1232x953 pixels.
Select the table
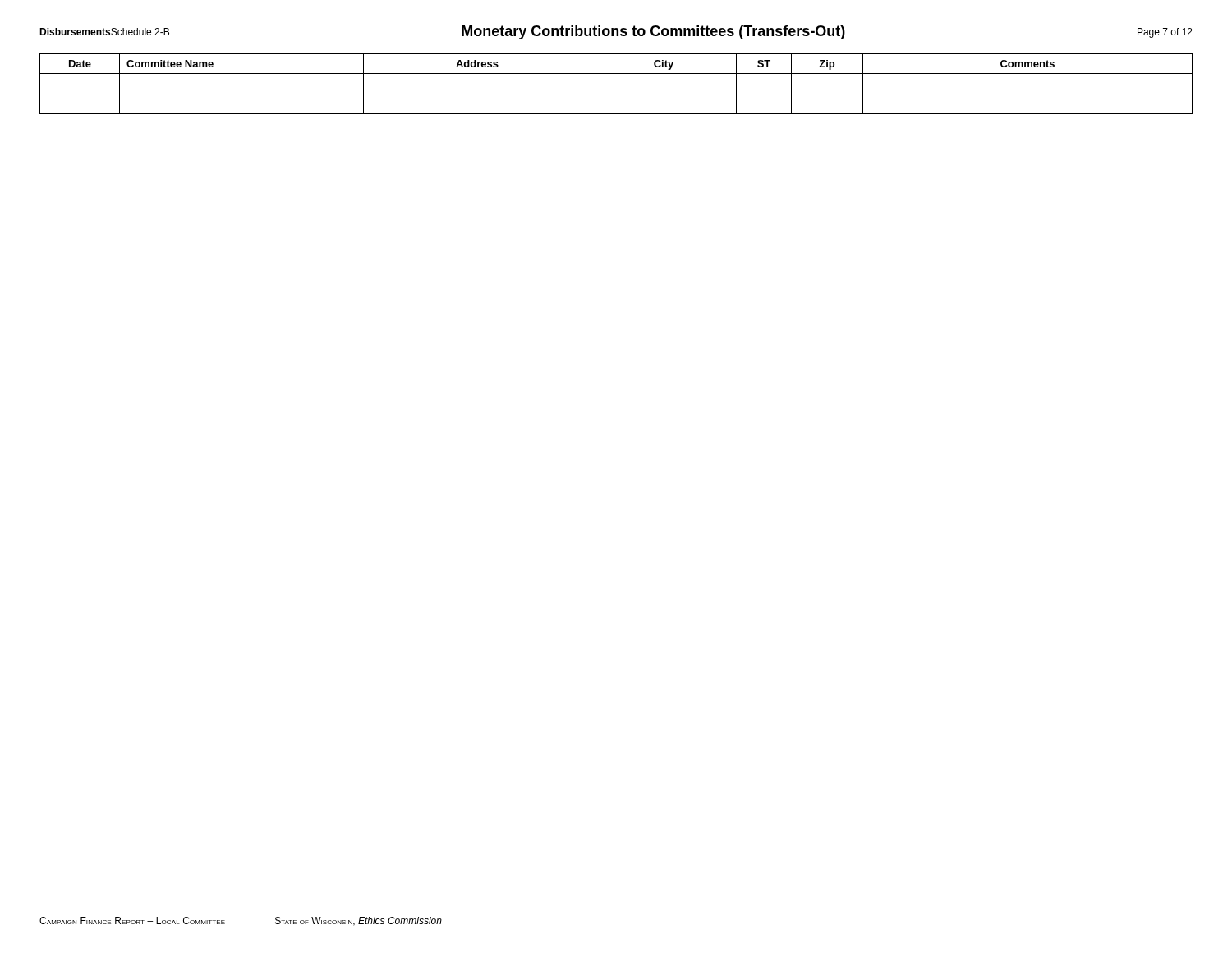[616, 84]
